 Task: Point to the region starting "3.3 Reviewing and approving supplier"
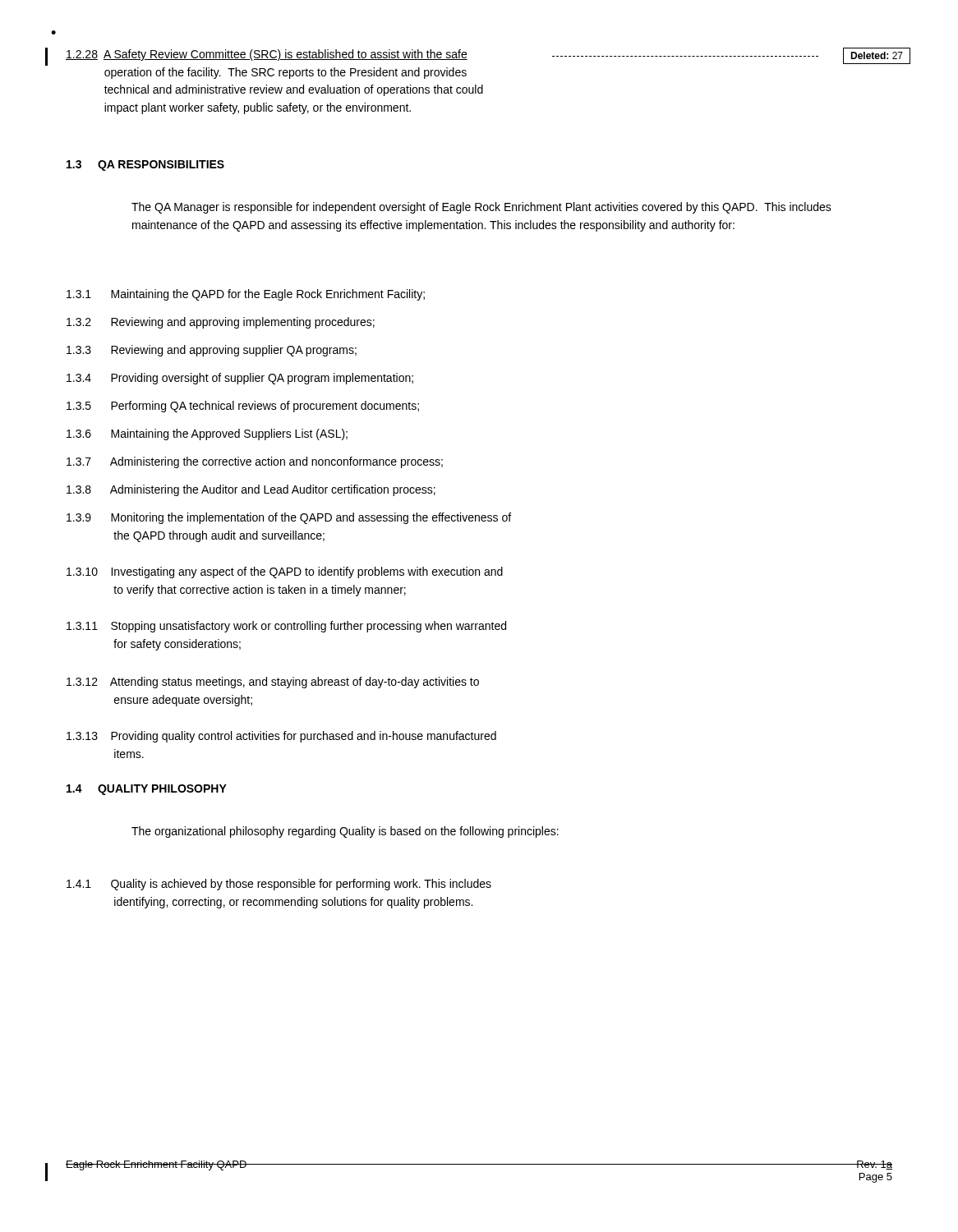point(212,350)
